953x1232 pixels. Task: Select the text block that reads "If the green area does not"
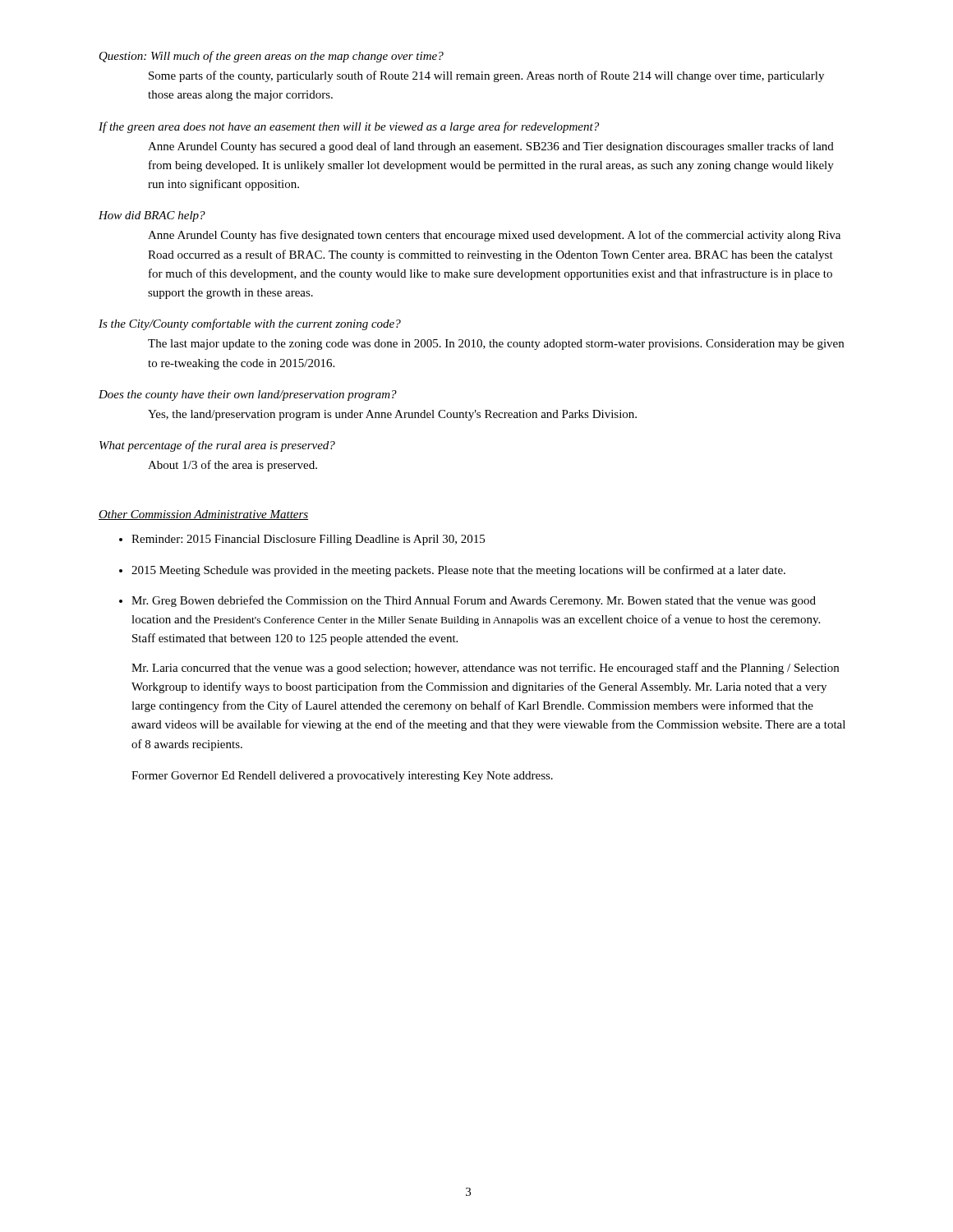[x=472, y=157]
